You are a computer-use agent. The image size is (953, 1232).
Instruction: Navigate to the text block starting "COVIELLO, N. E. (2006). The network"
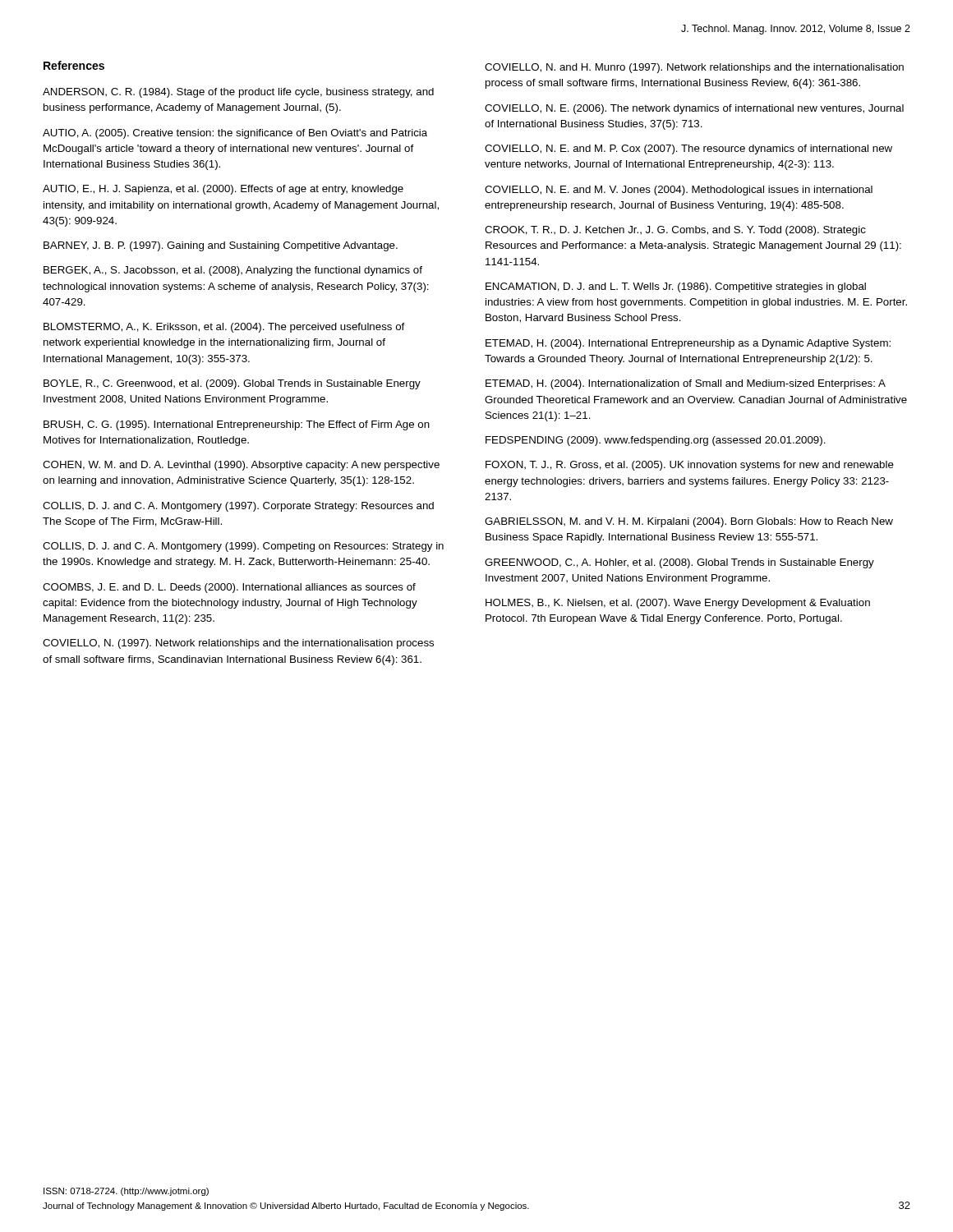tap(694, 116)
